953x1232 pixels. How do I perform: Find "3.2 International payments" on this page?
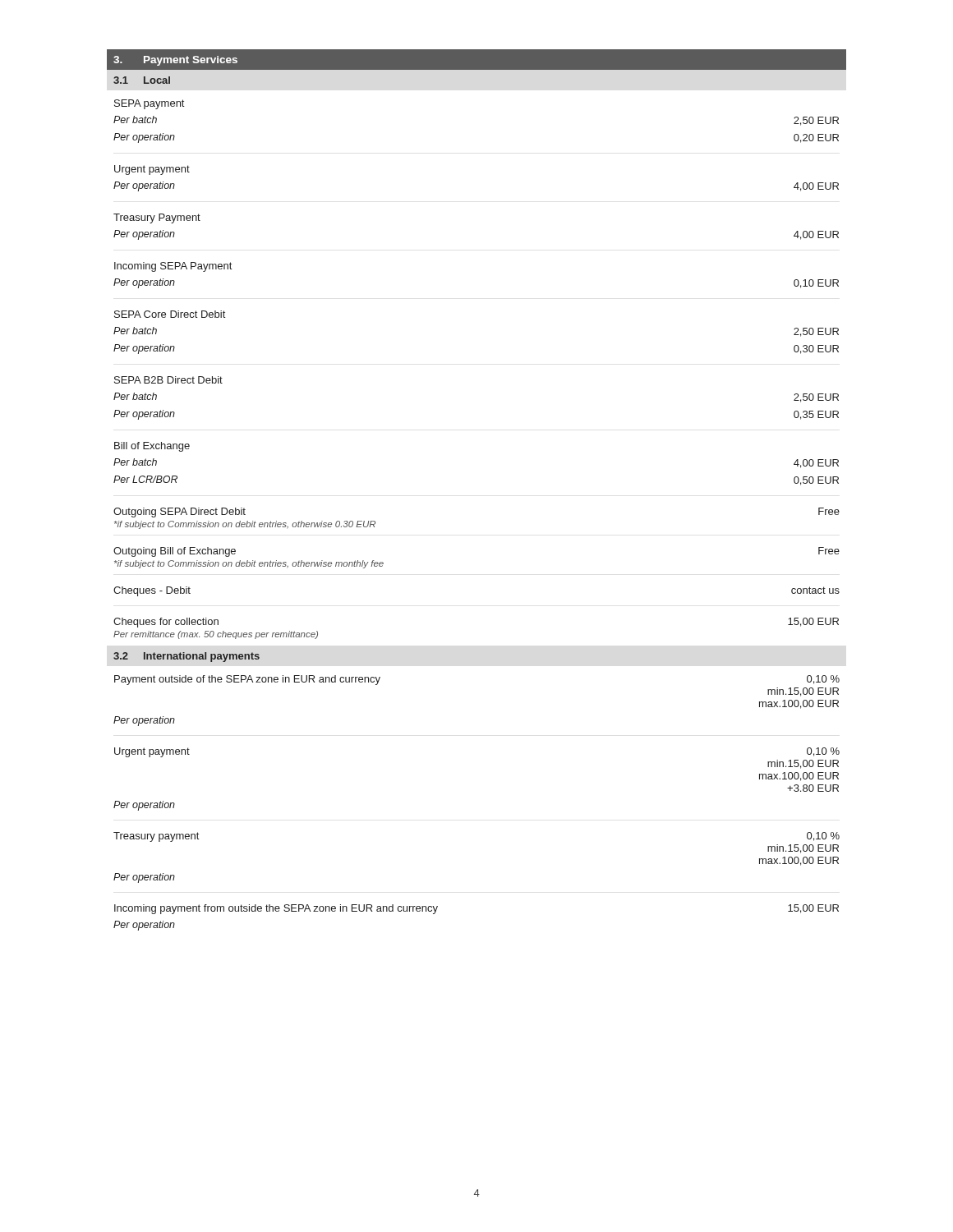pyautogui.click(x=187, y=656)
